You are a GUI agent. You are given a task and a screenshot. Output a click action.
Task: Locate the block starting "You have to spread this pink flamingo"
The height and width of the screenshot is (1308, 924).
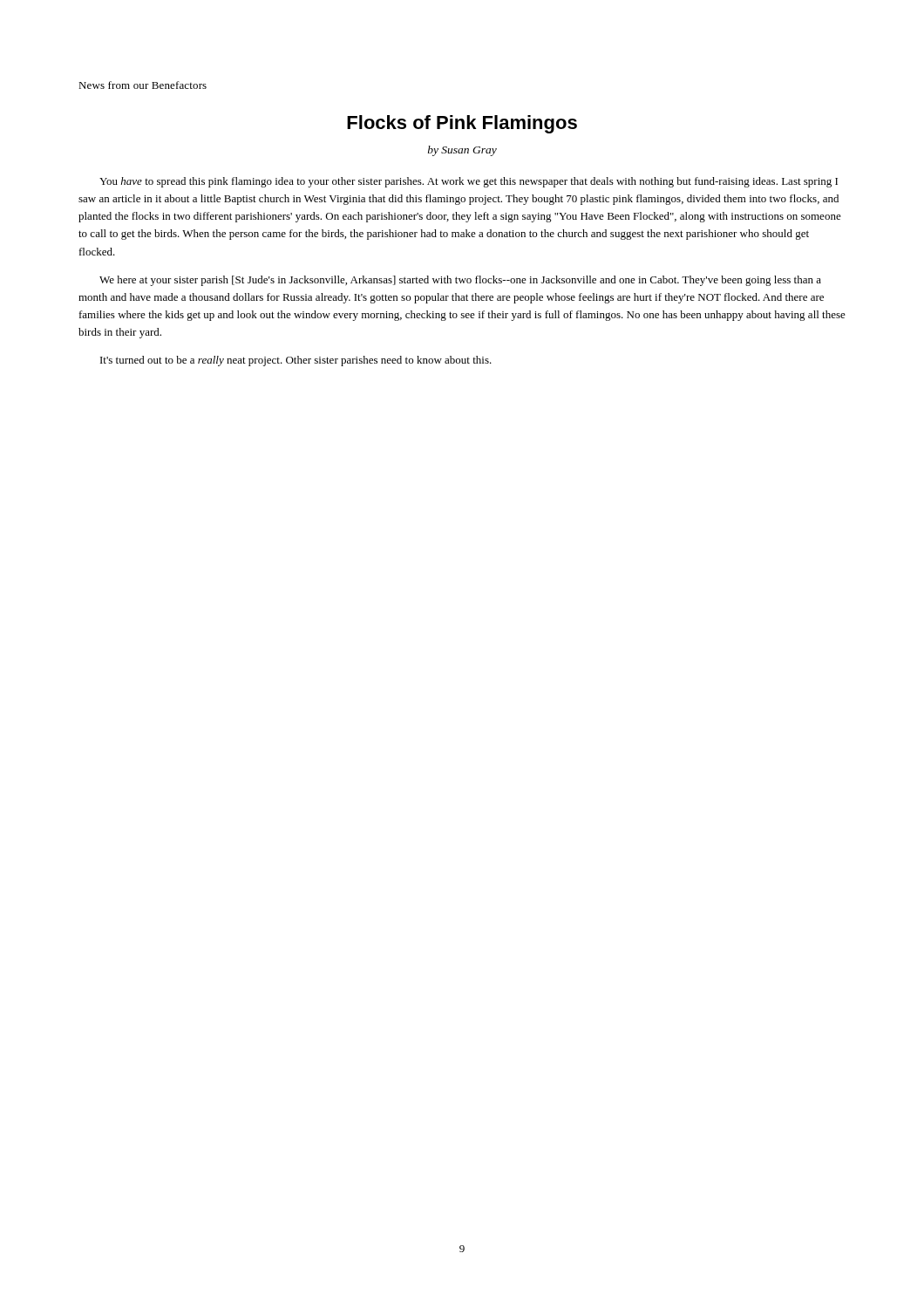(x=460, y=216)
